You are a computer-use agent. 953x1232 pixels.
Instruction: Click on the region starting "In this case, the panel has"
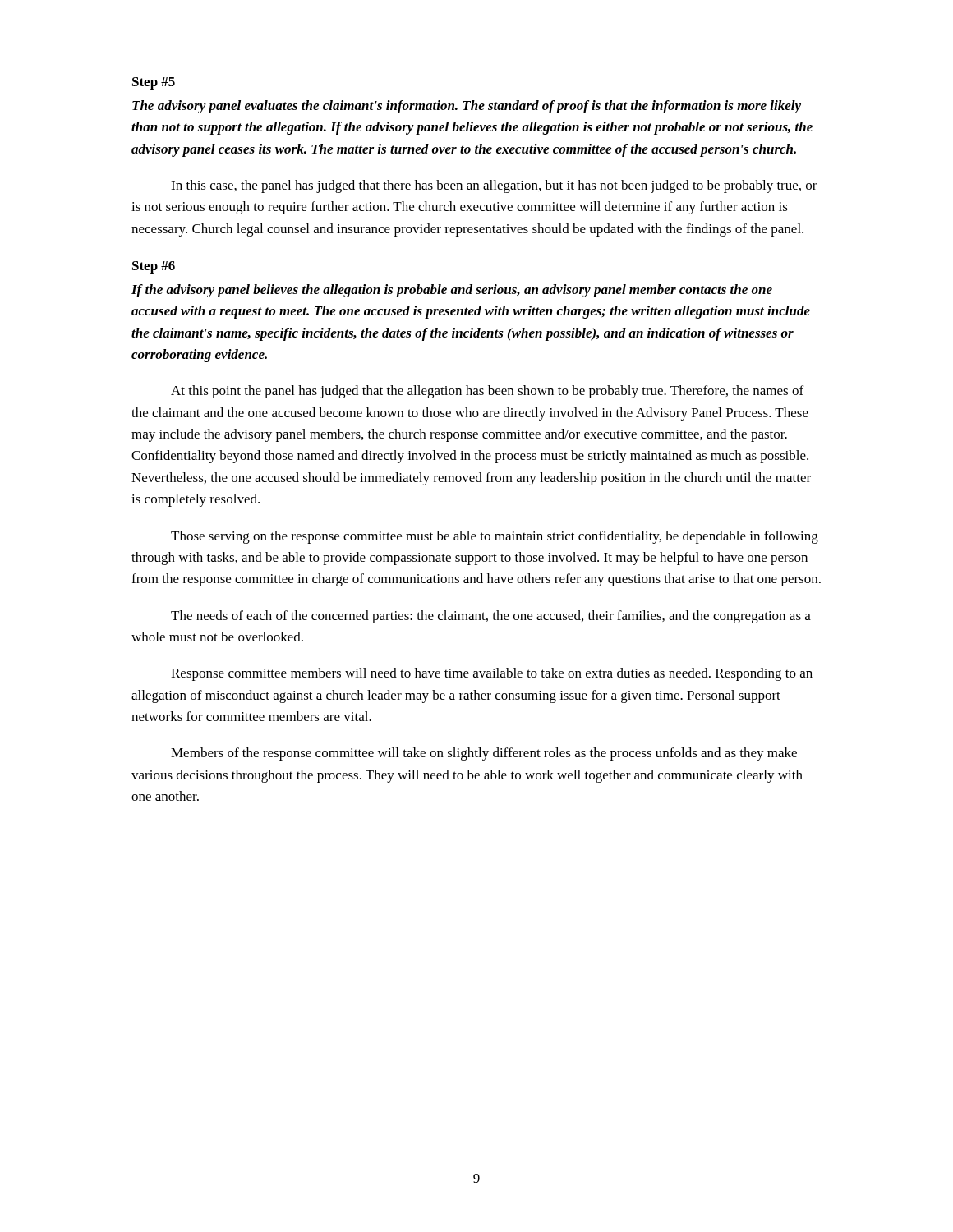[476, 207]
